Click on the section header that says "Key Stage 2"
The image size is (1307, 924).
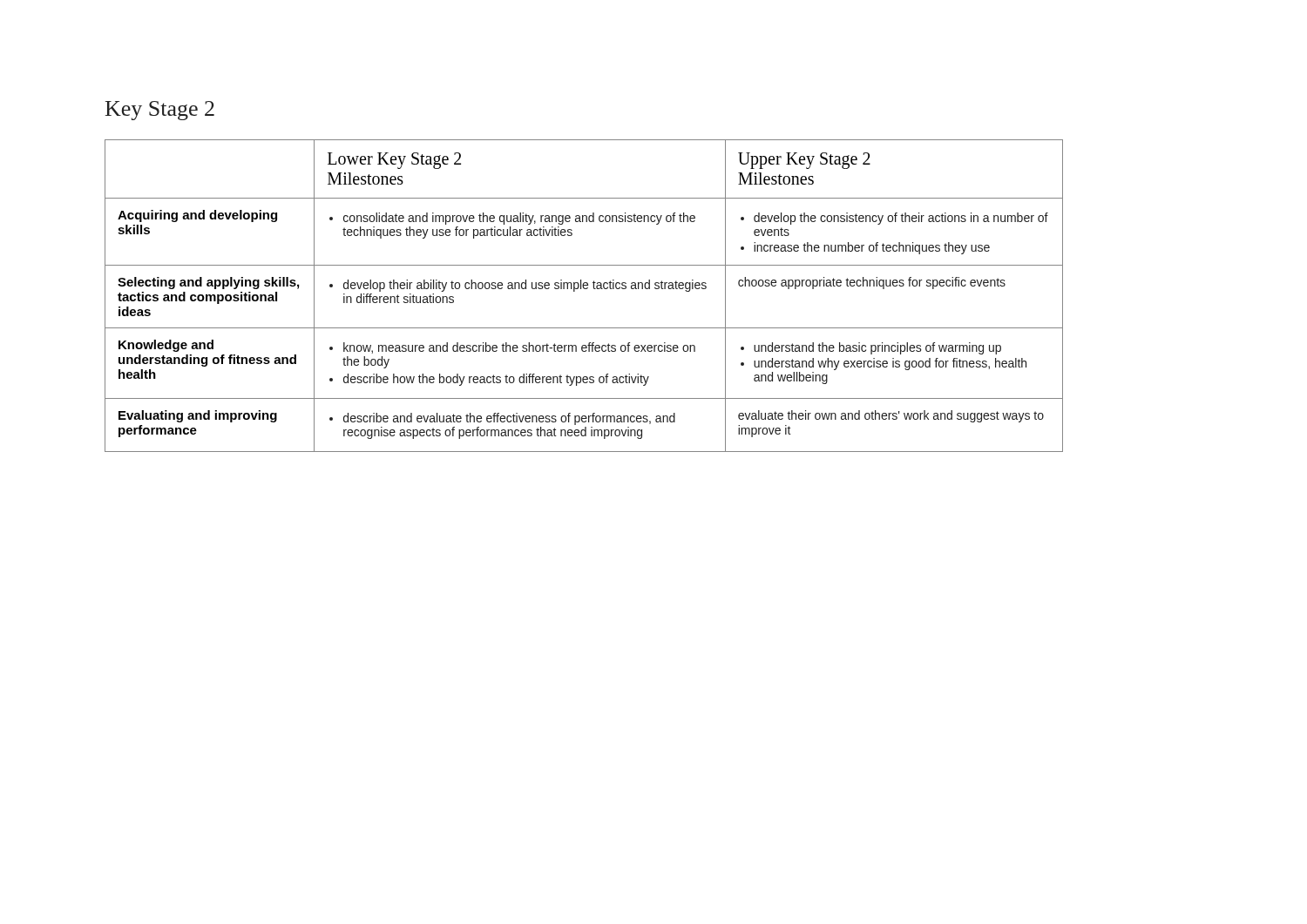160,108
